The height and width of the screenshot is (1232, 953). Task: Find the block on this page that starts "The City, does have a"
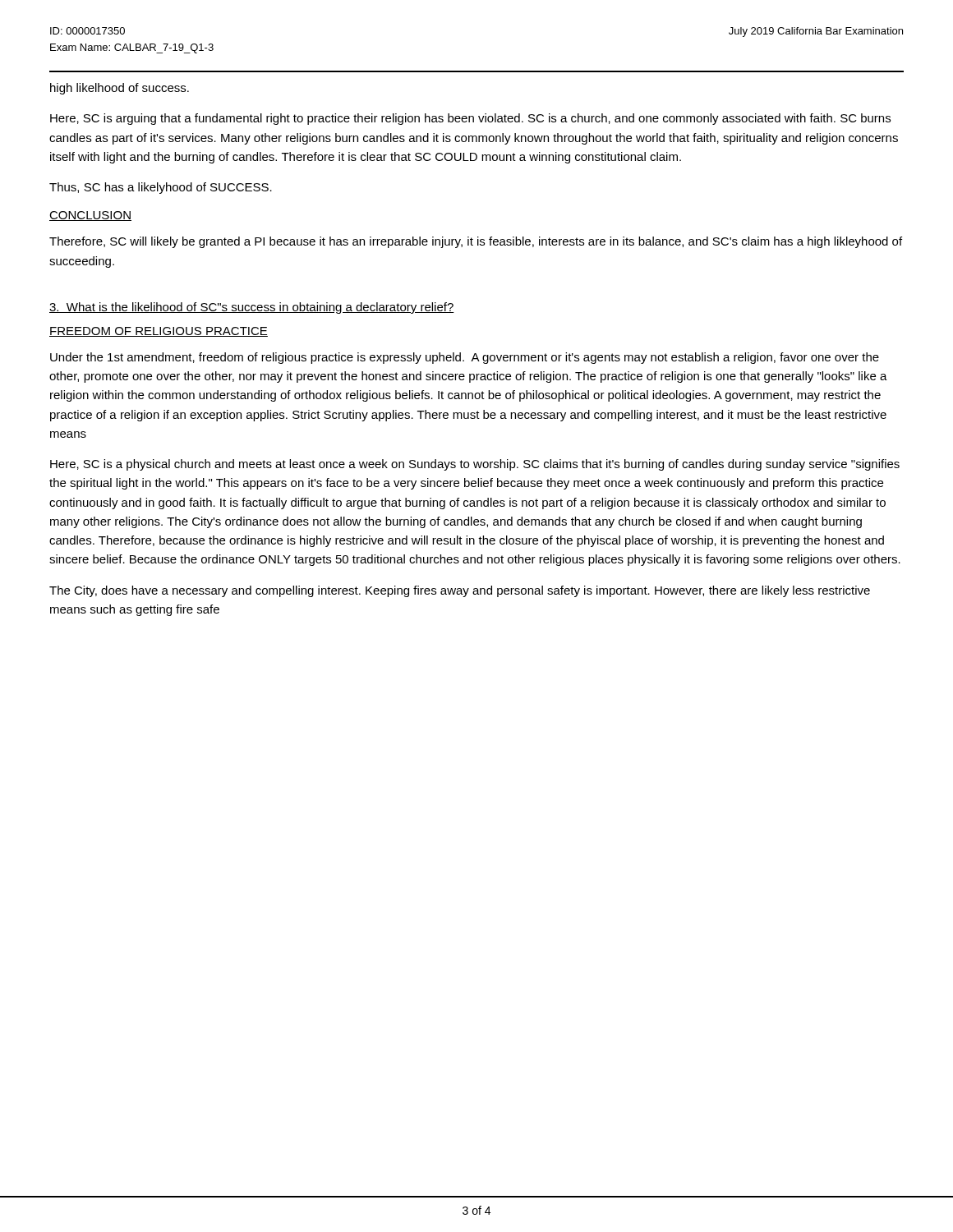(460, 599)
